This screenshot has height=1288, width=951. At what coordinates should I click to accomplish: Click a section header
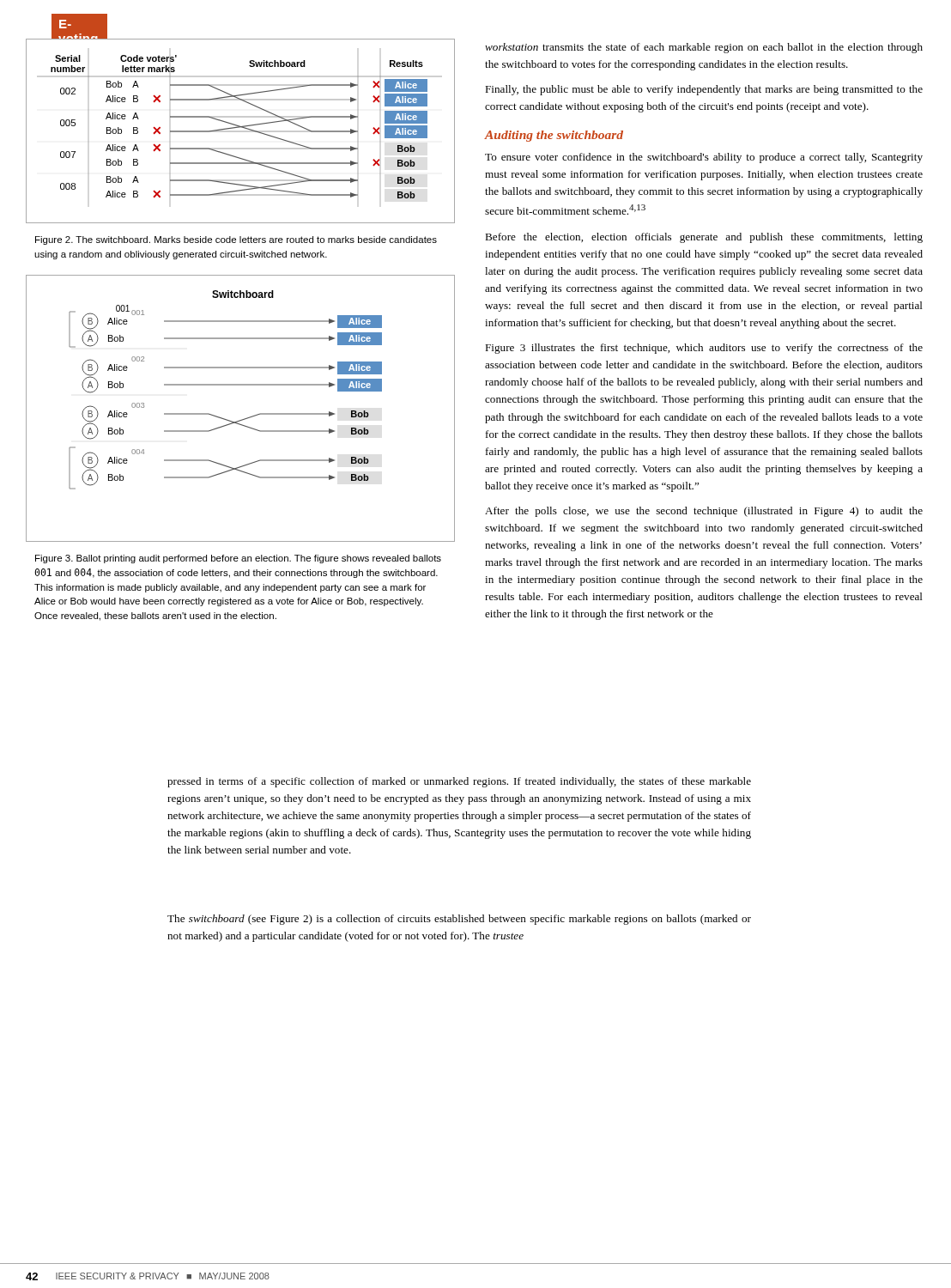pos(554,135)
